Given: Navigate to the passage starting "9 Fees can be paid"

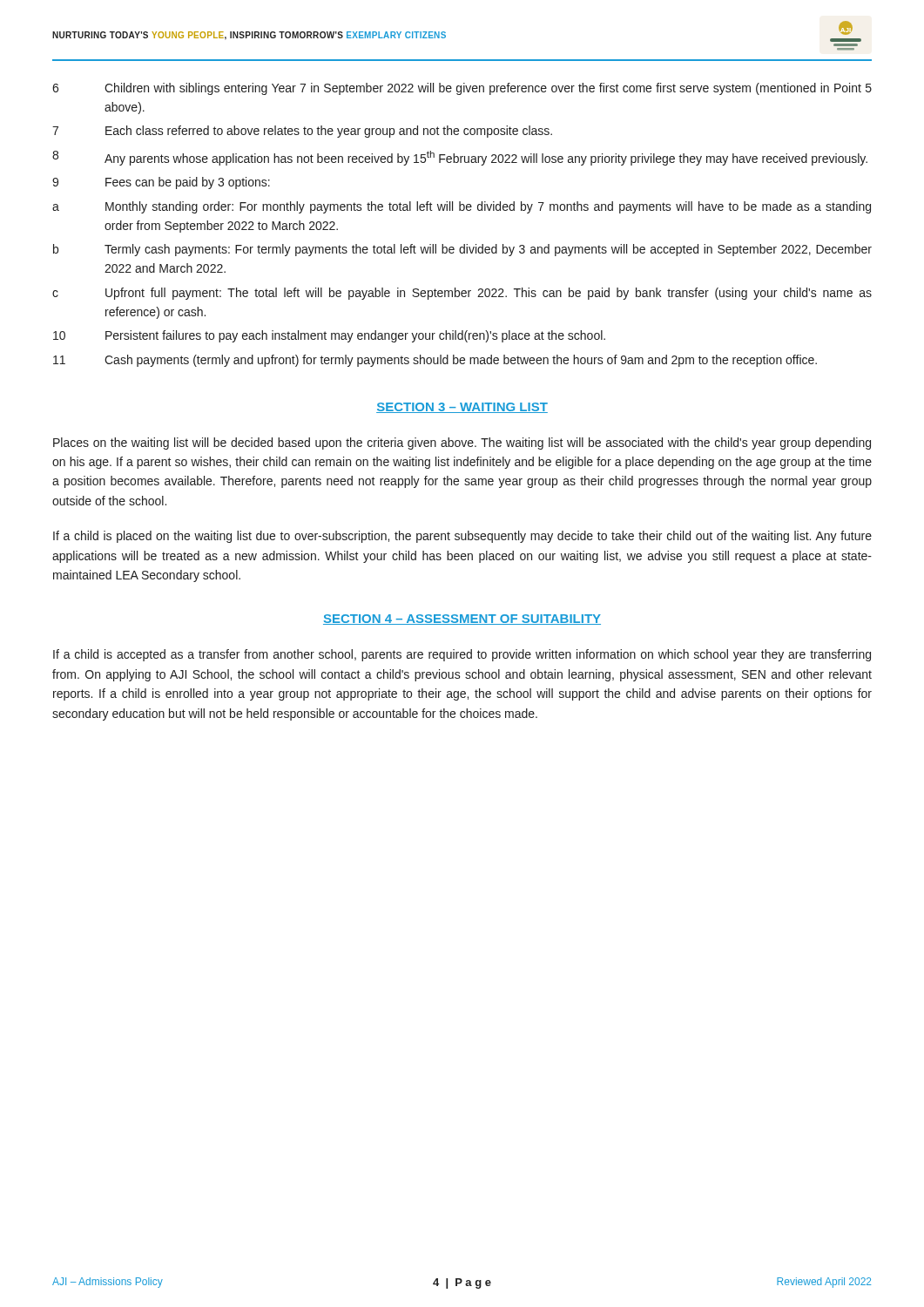Looking at the screenshot, I should tap(161, 183).
